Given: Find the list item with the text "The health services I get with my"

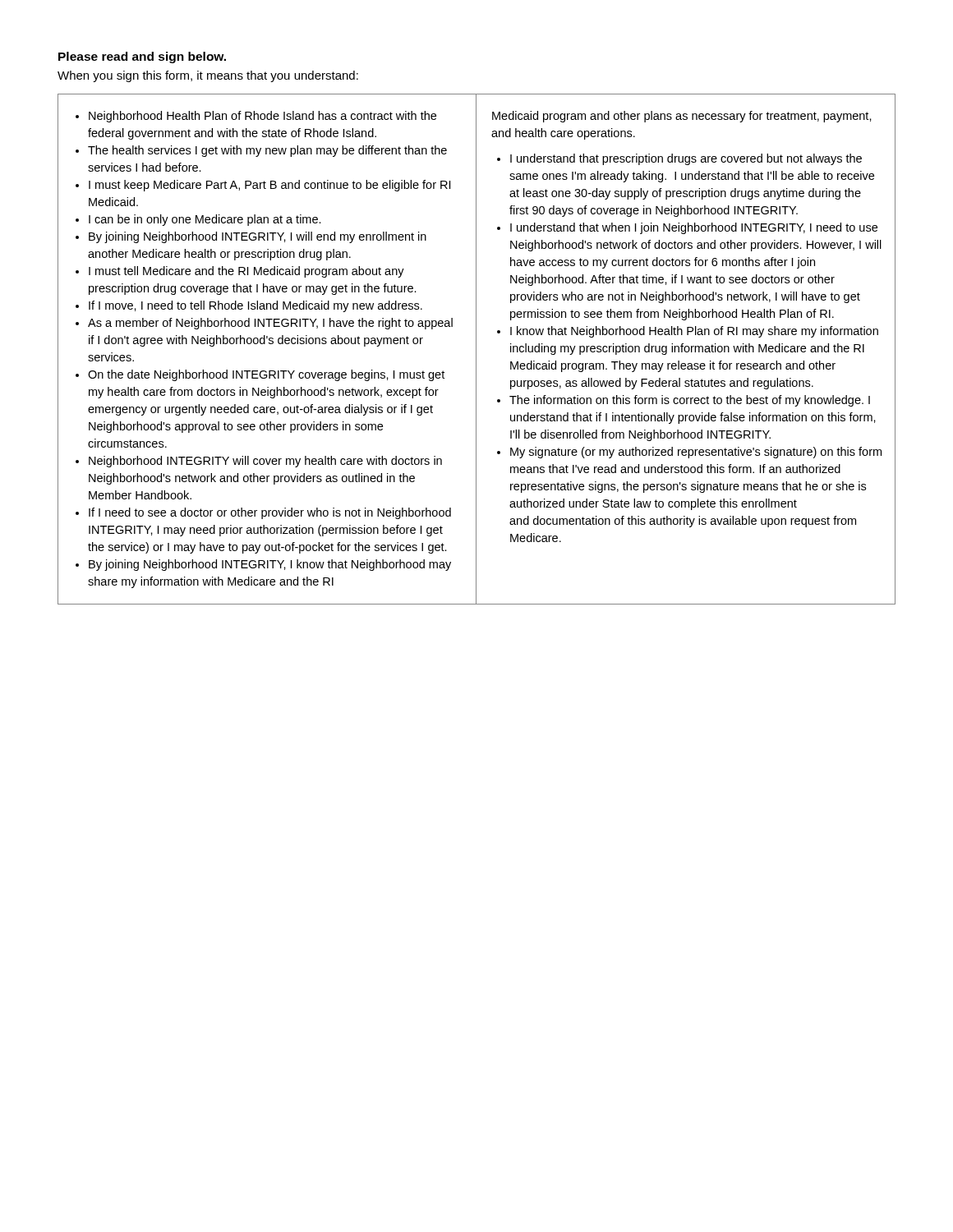Looking at the screenshot, I should tap(274, 159).
